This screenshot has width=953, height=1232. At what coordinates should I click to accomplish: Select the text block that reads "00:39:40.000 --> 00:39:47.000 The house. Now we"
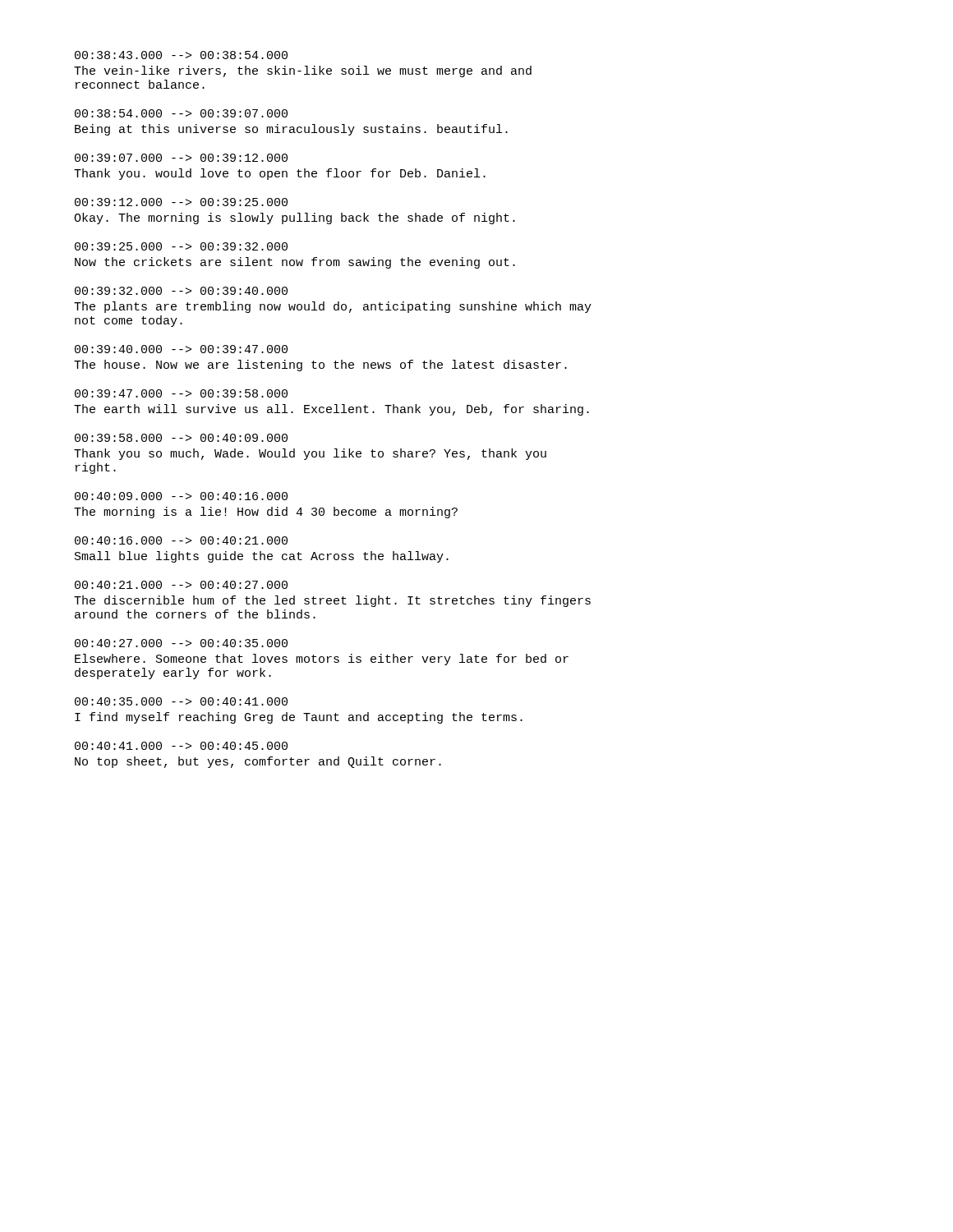[476, 358]
